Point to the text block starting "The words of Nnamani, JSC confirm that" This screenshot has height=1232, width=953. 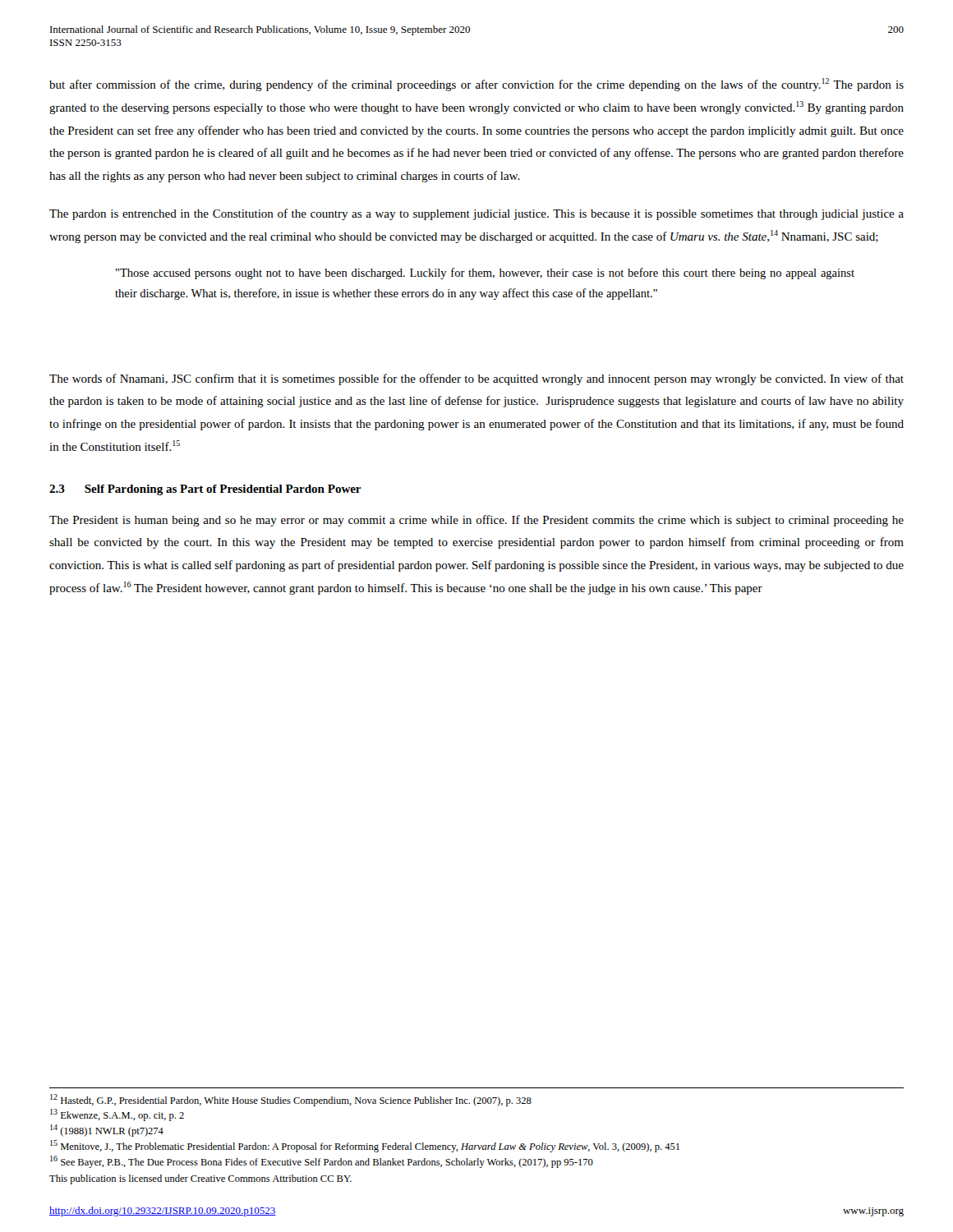pyautogui.click(x=476, y=412)
